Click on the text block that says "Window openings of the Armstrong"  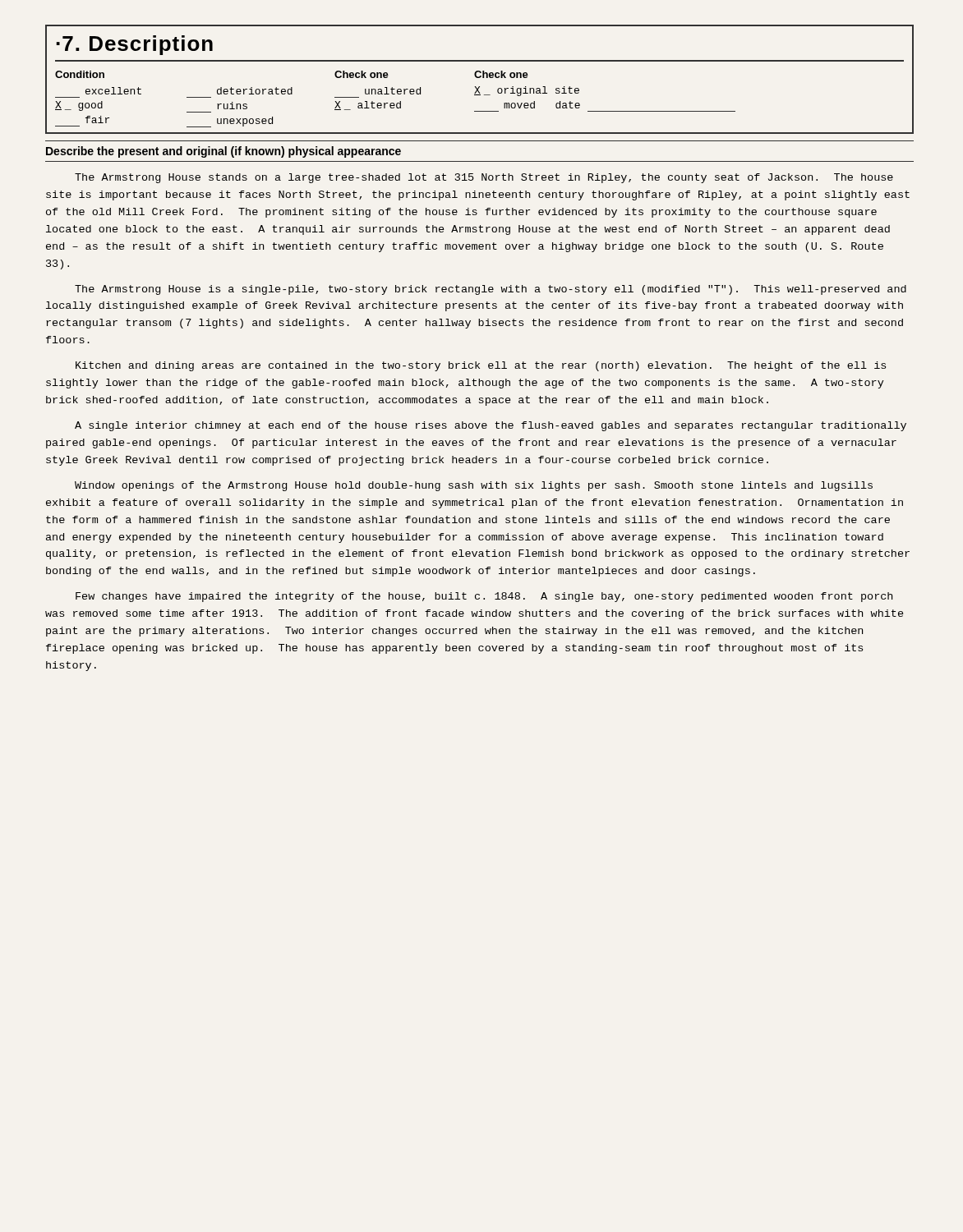(x=478, y=529)
